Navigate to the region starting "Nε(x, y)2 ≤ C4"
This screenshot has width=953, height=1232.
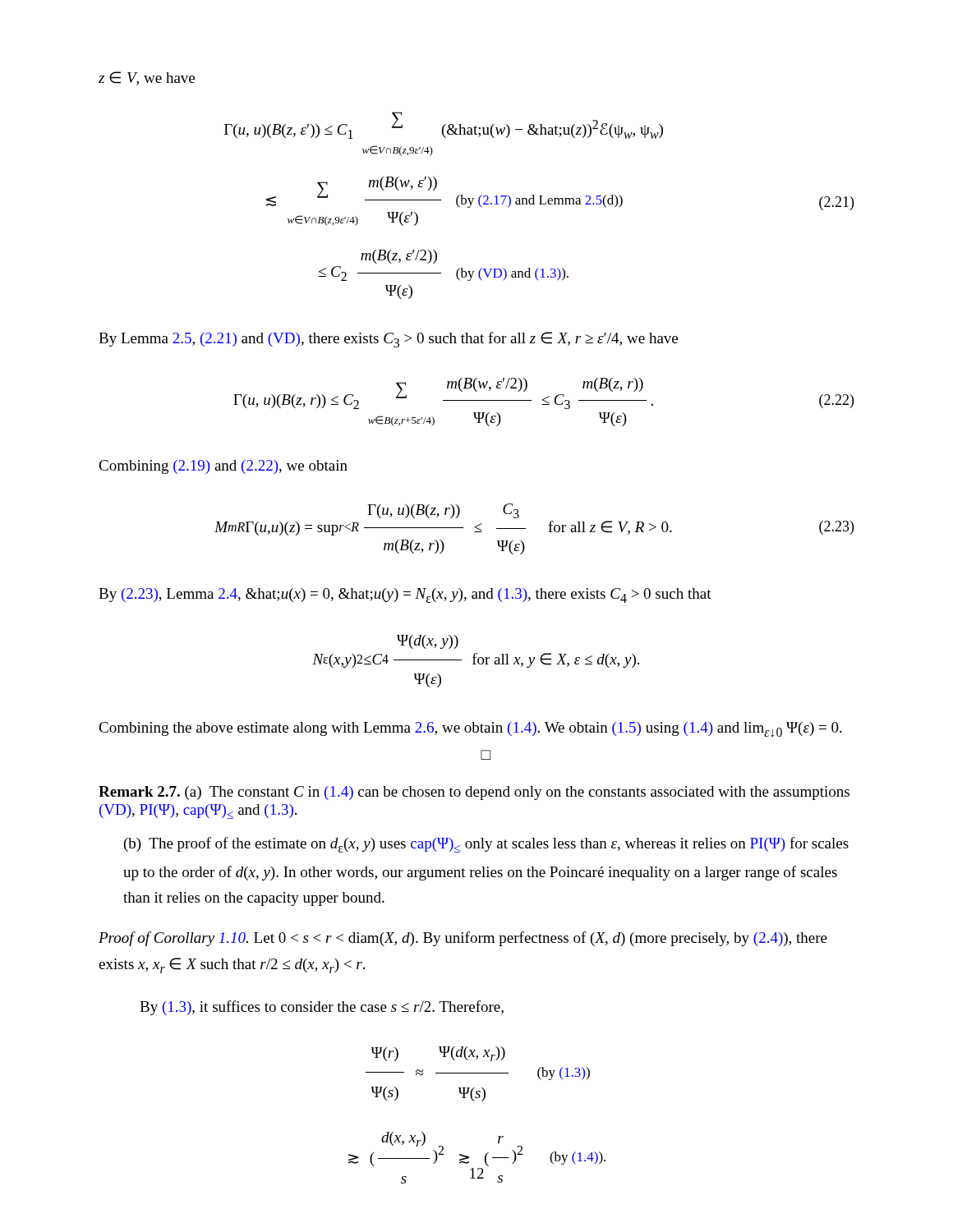tap(476, 660)
